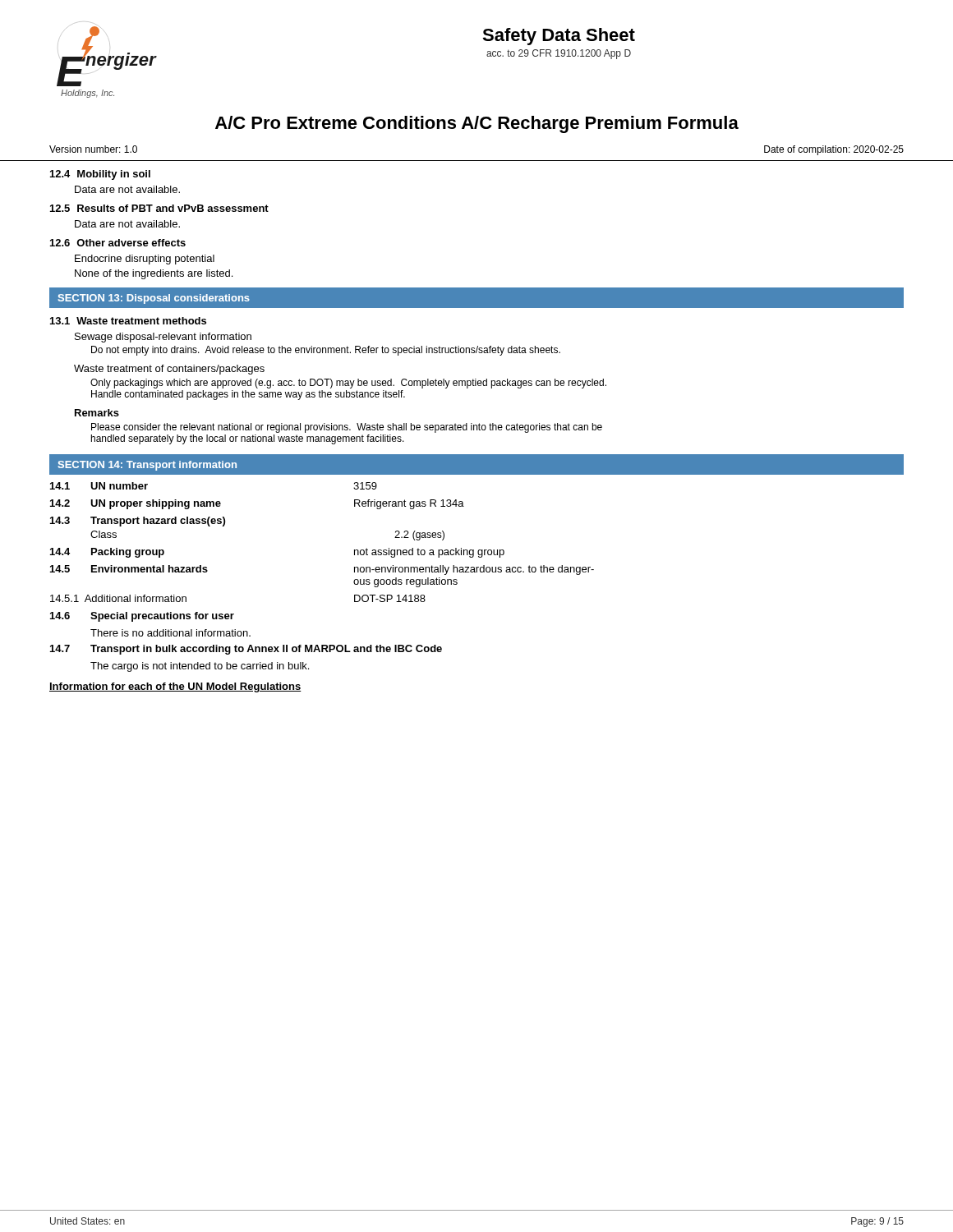
Task: Select the text block with the text "The cargo is not intended"
Action: (200, 666)
